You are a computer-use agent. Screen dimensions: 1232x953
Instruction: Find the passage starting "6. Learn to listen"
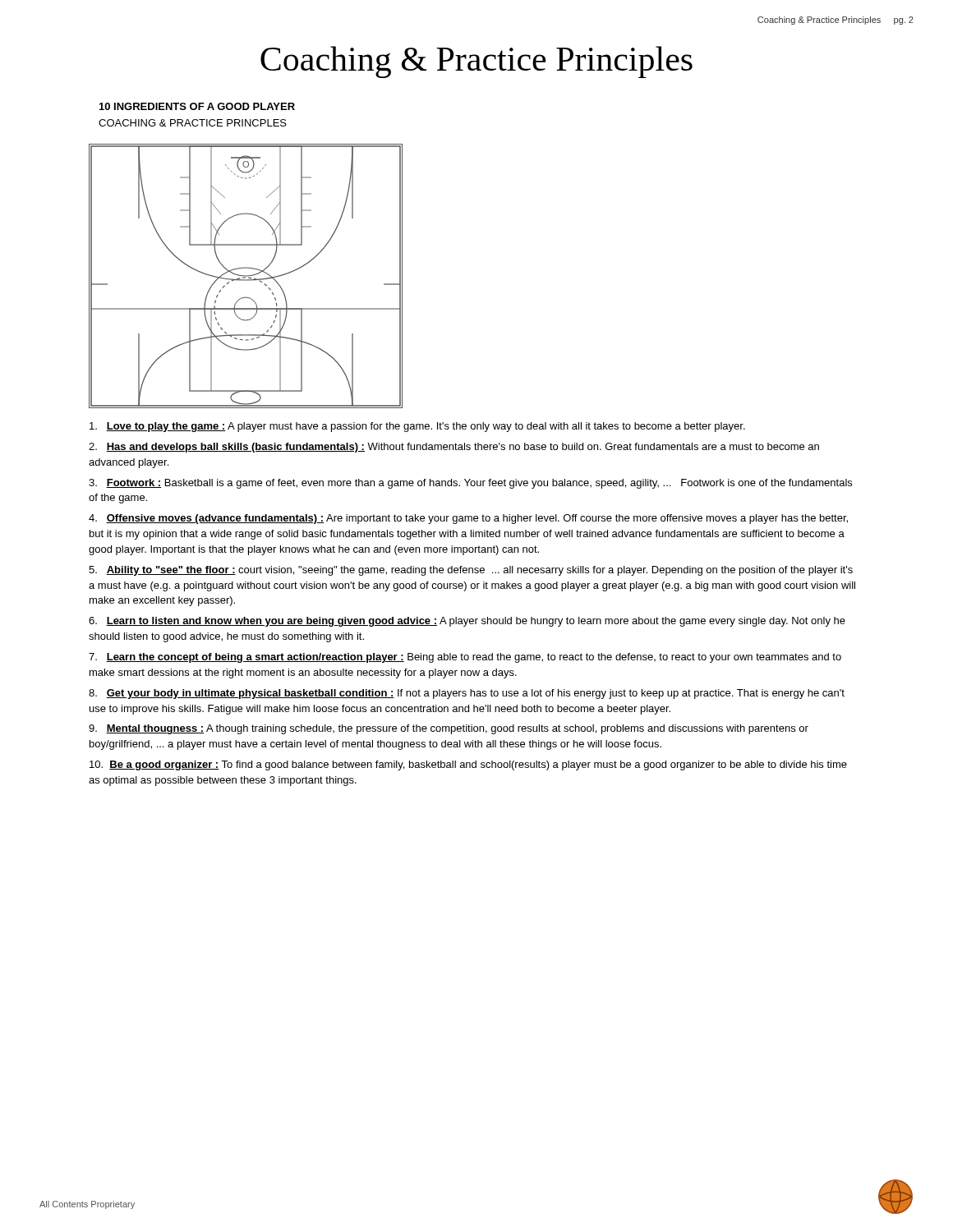[x=467, y=629]
